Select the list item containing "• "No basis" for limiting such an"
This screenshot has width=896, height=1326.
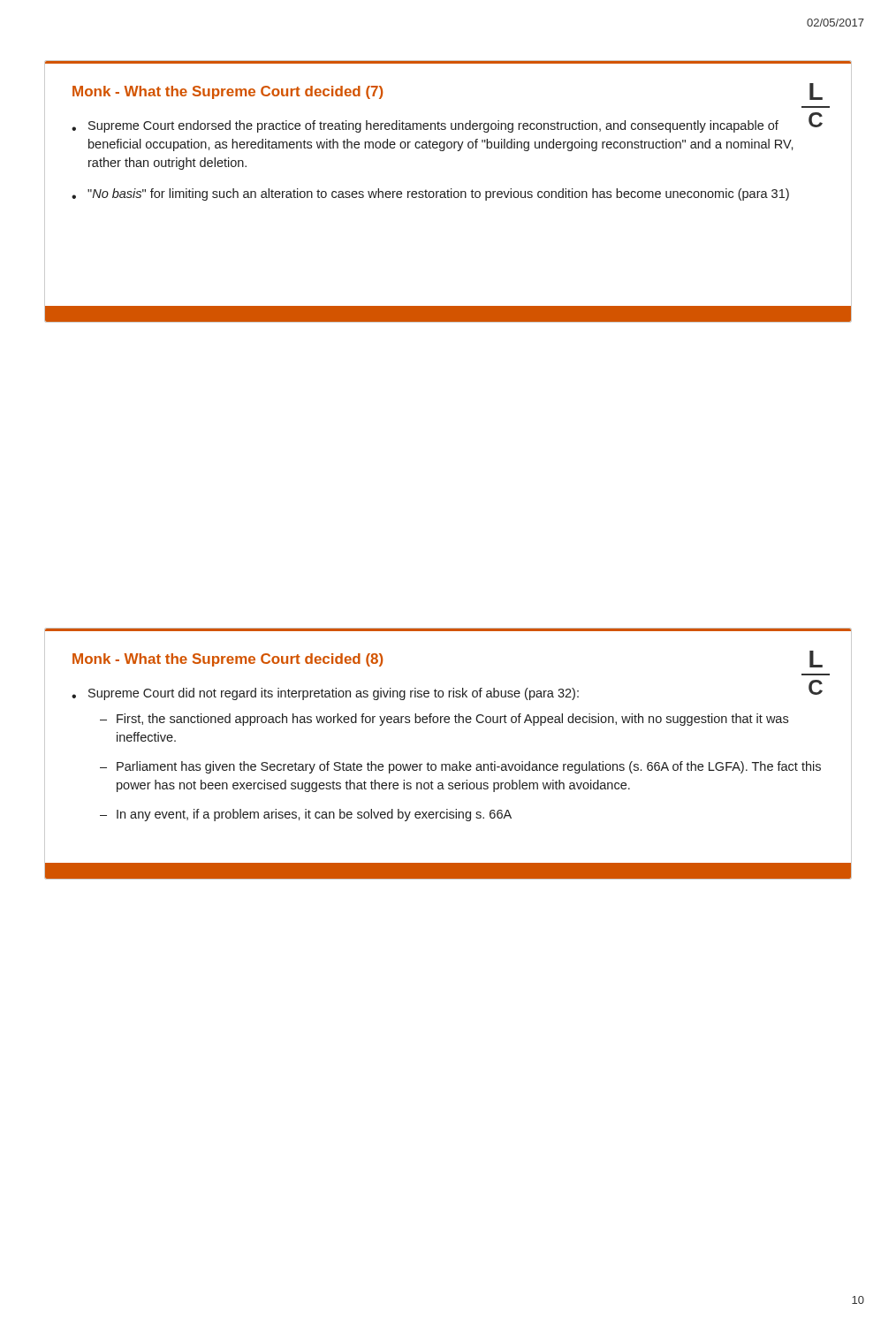coord(431,196)
